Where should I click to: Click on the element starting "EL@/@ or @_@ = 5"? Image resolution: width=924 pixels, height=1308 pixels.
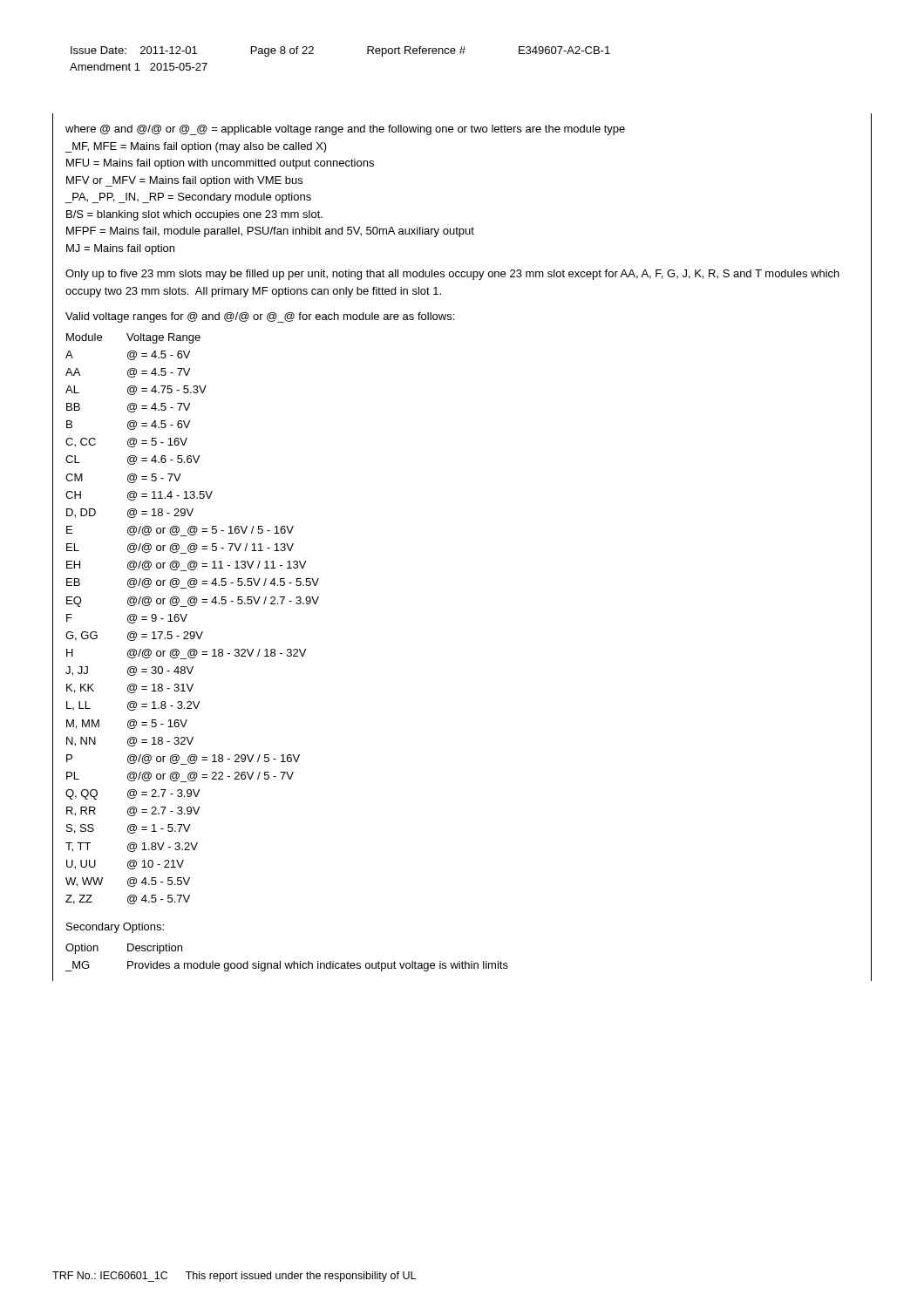pyautogui.click(x=180, y=548)
